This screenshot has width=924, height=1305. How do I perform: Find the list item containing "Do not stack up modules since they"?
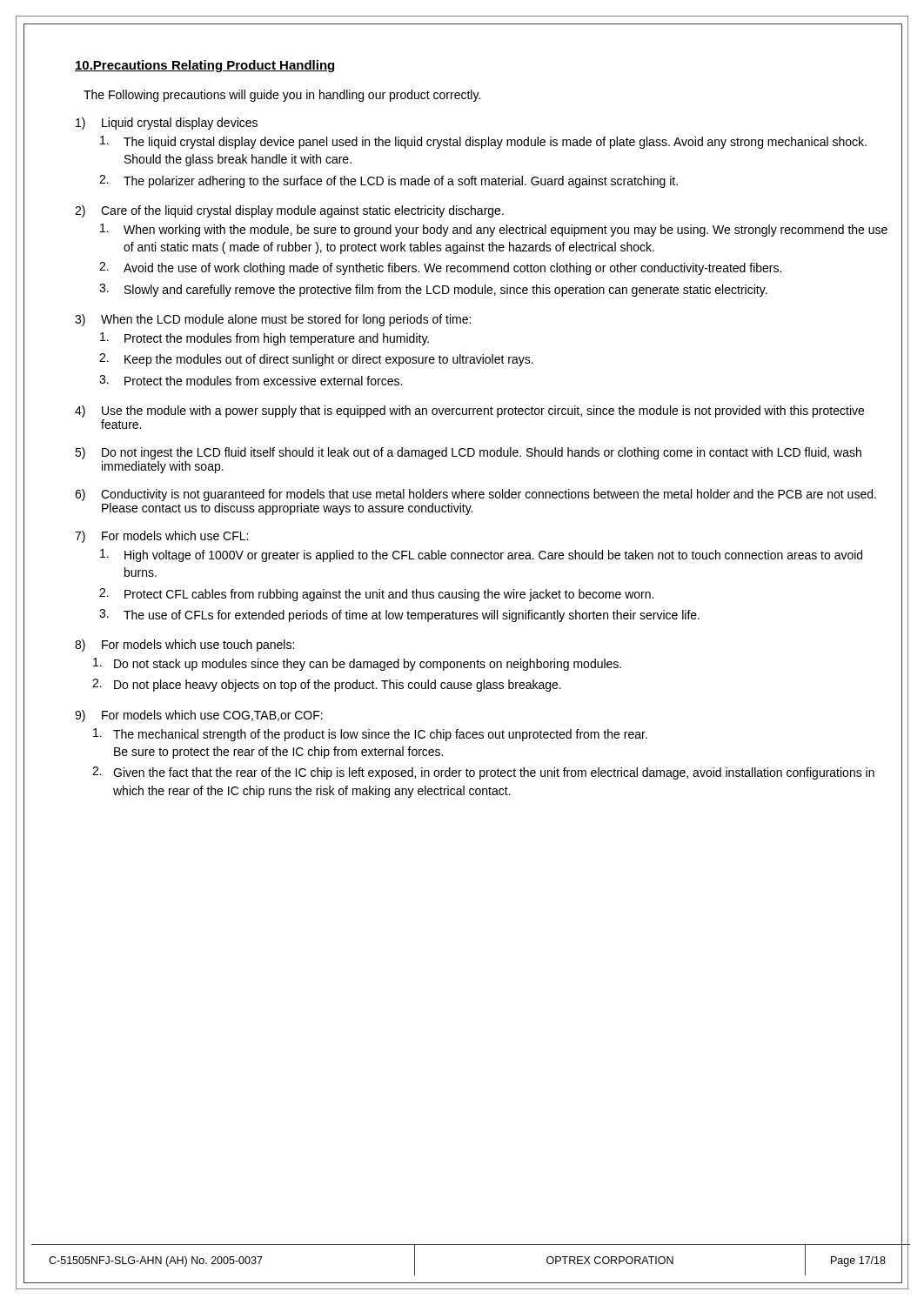coord(357,664)
